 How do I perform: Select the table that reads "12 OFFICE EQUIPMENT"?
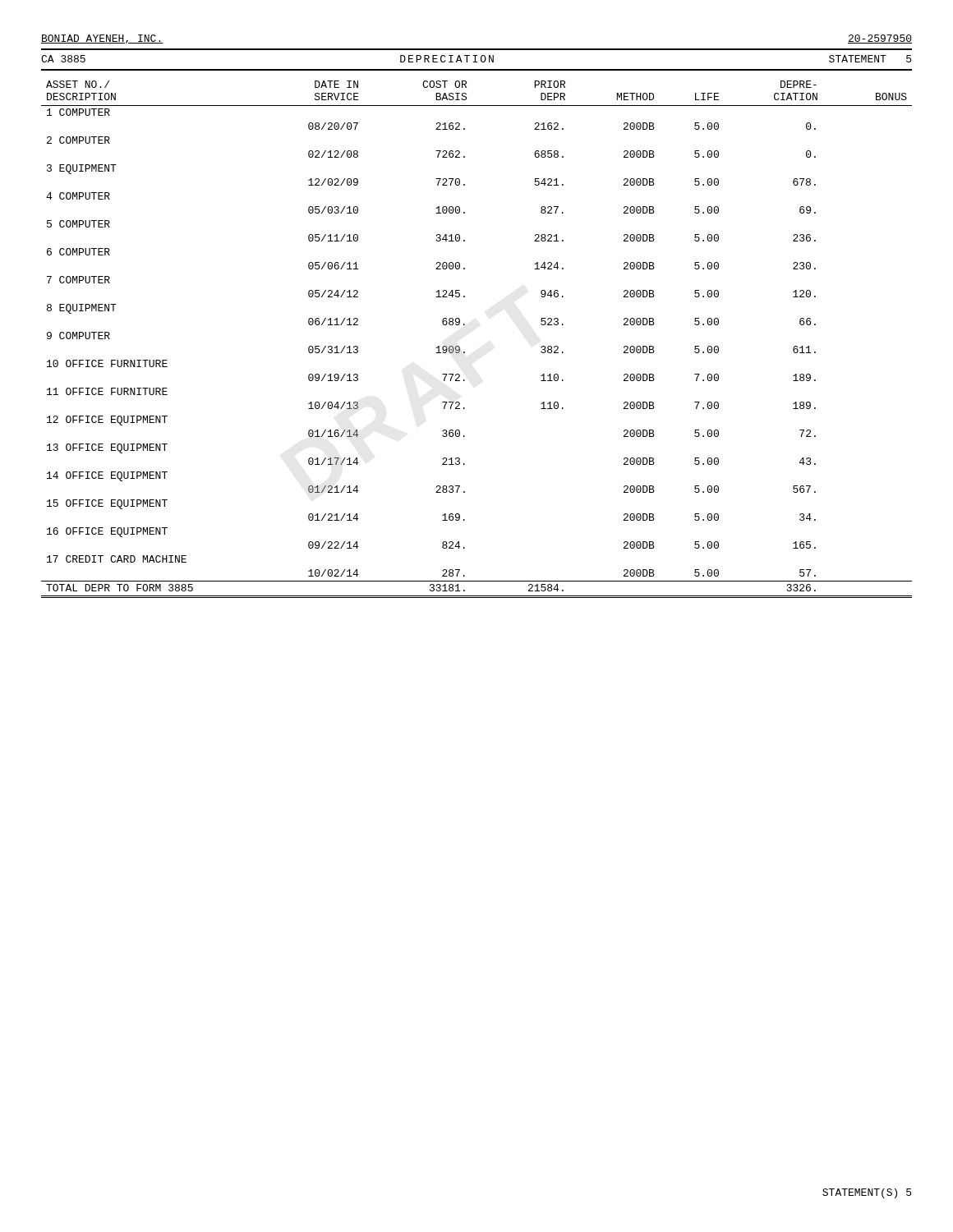coord(476,338)
